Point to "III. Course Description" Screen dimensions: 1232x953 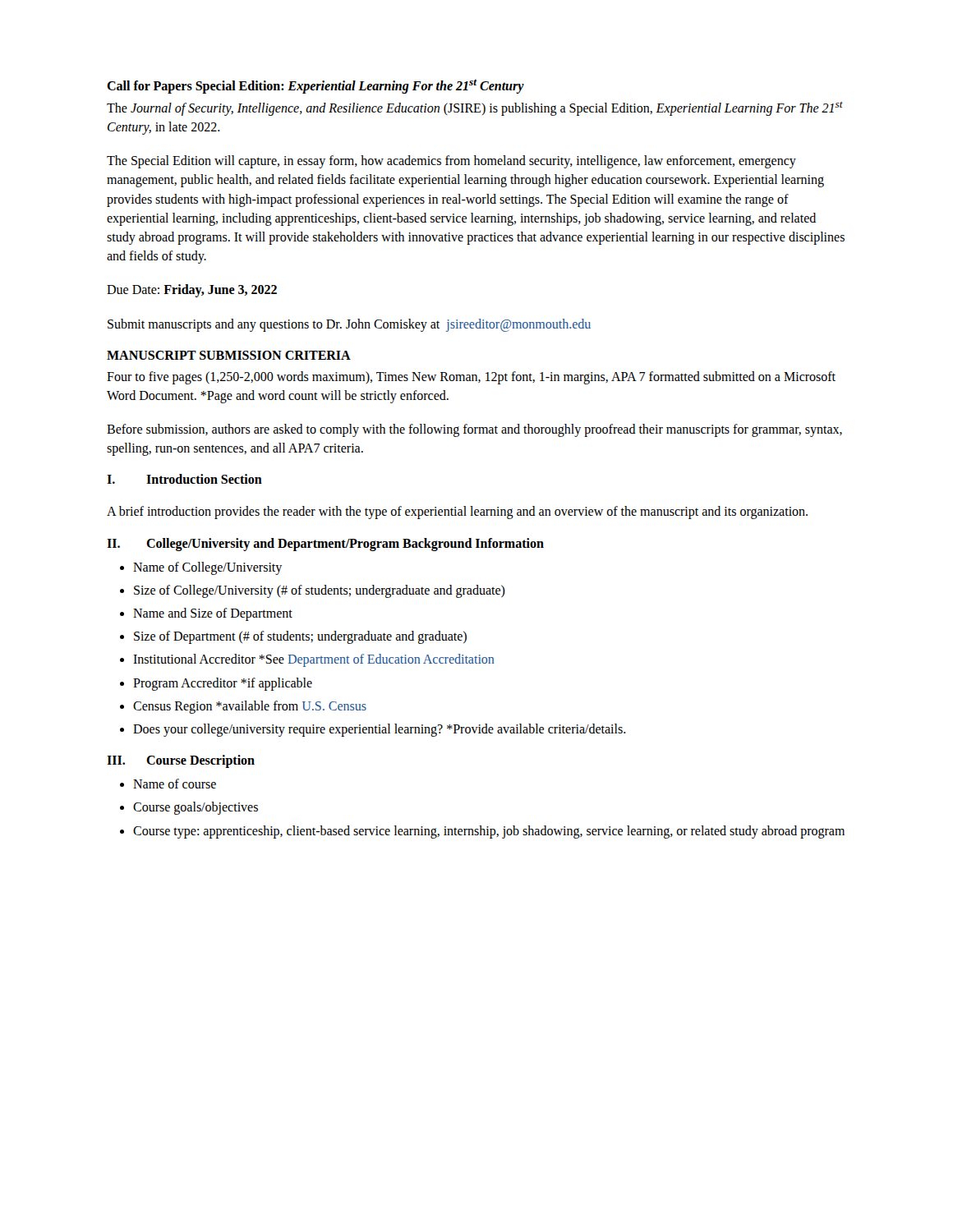click(x=181, y=761)
